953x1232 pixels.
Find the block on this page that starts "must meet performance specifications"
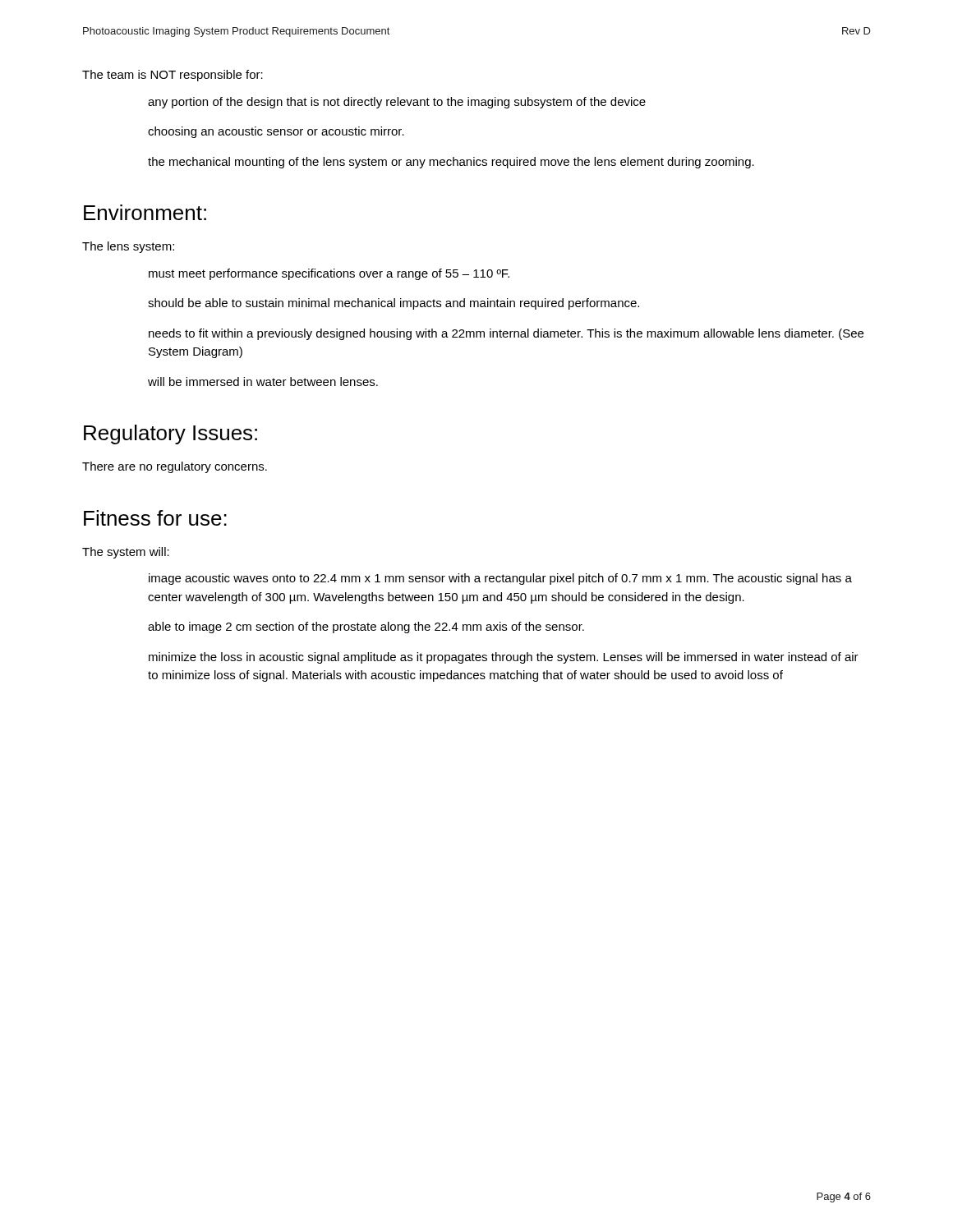click(329, 273)
